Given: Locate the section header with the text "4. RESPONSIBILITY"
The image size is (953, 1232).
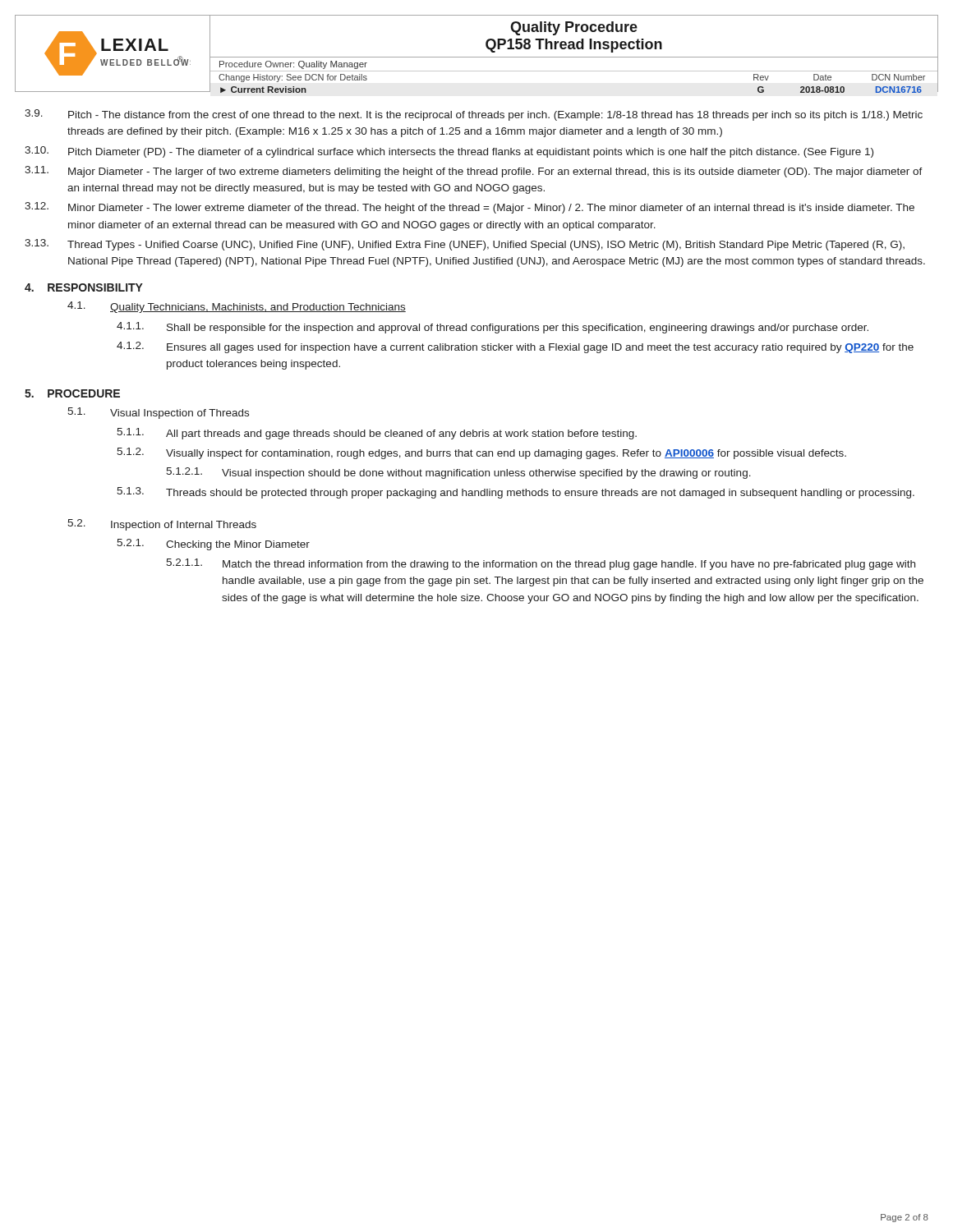Looking at the screenshot, I should (x=84, y=288).
